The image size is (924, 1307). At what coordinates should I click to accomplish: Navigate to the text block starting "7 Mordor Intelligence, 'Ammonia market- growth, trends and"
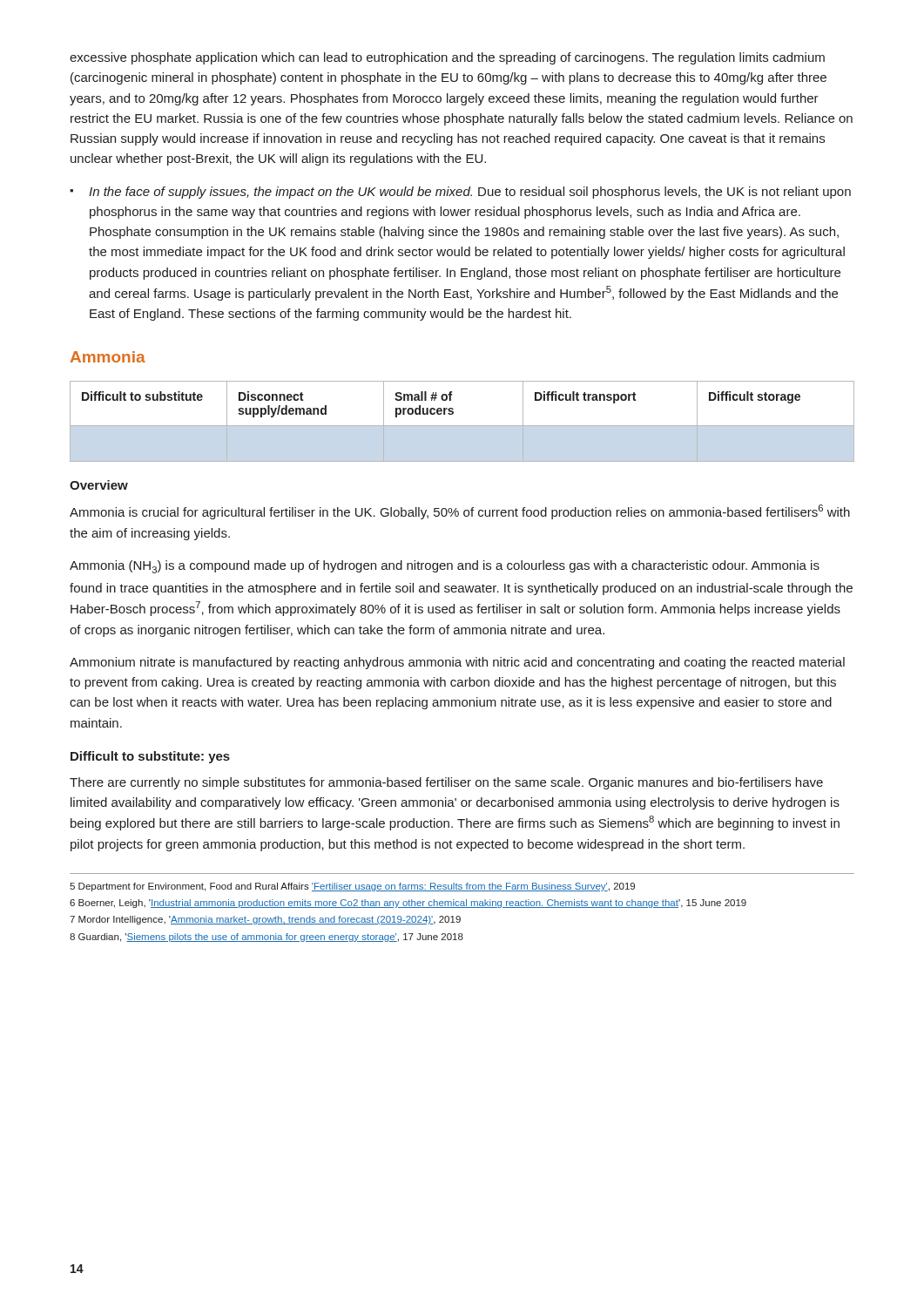click(x=265, y=920)
